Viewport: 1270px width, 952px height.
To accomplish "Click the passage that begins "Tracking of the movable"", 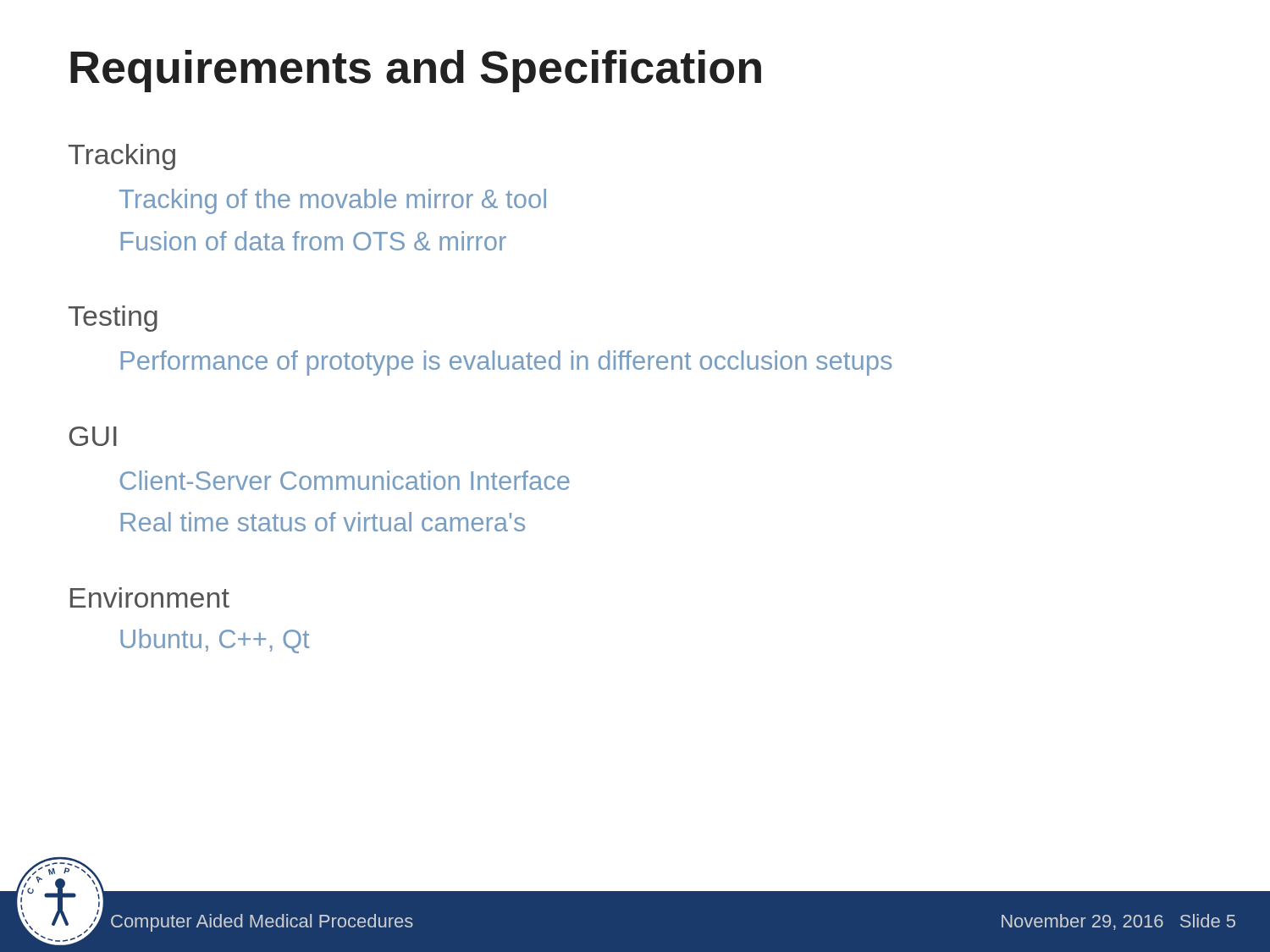I will click(x=333, y=199).
